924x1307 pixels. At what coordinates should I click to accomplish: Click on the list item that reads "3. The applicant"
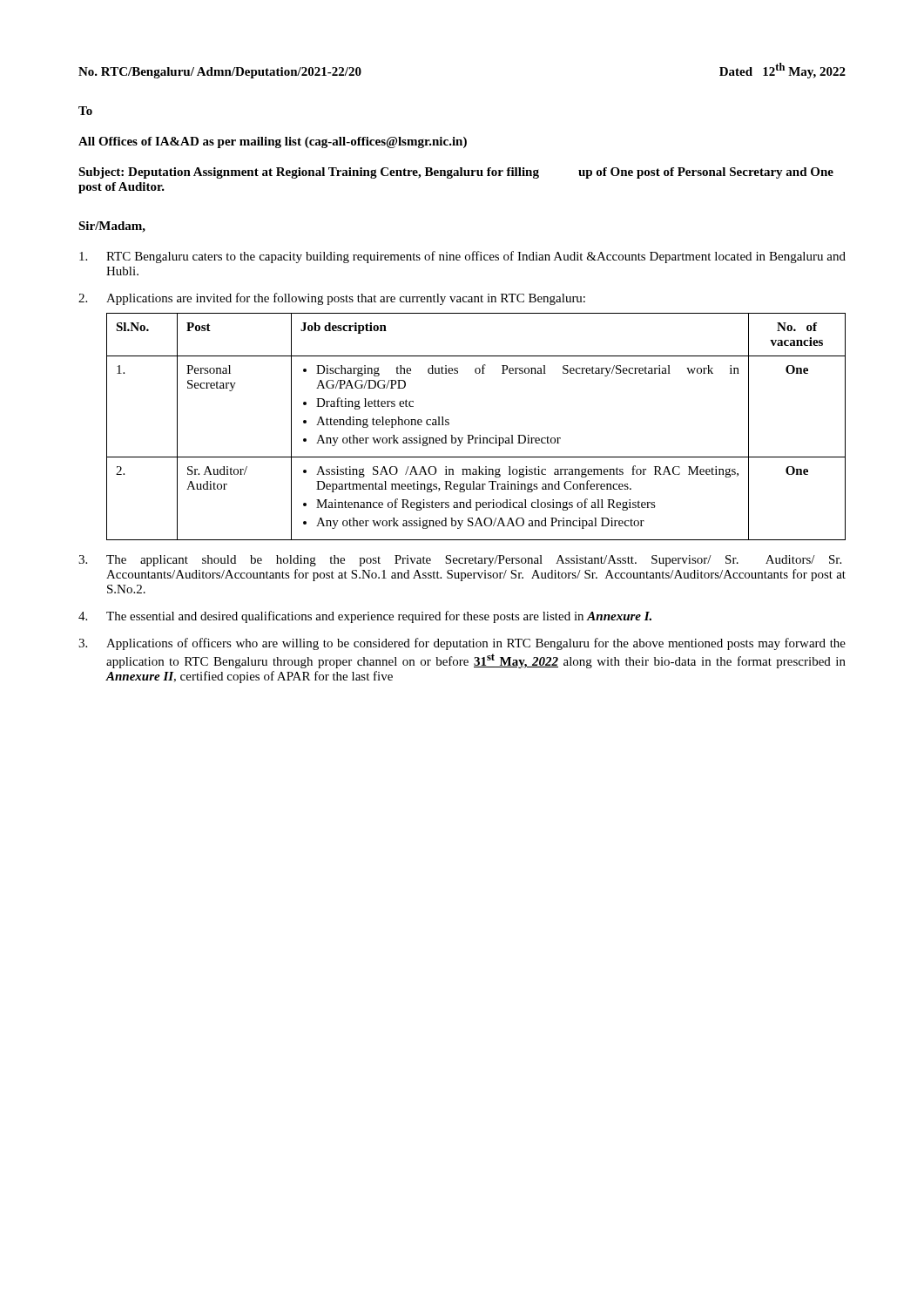pyautogui.click(x=462, y=575)
